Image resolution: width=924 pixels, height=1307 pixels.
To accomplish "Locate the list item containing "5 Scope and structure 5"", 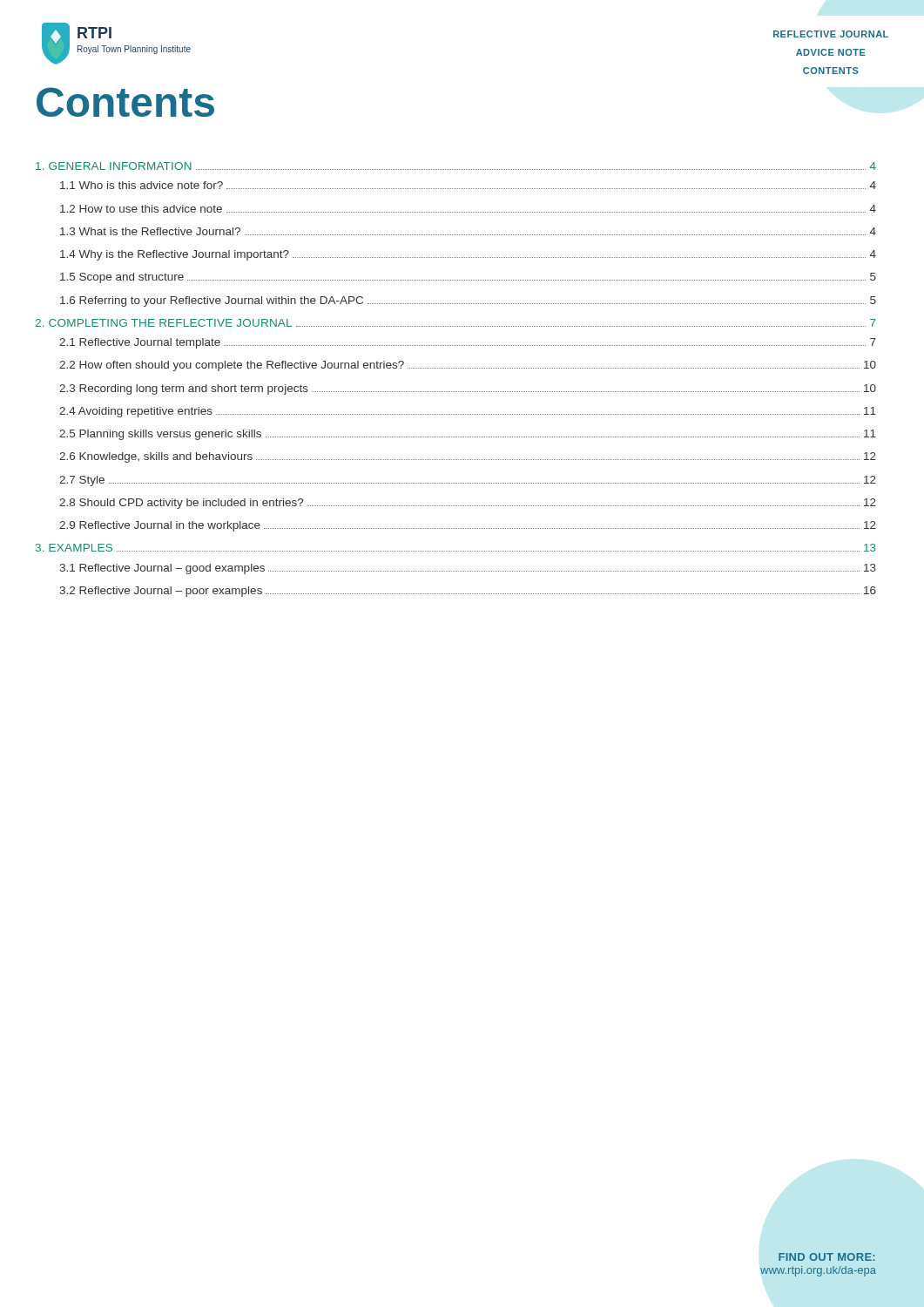I will point(468,277).
